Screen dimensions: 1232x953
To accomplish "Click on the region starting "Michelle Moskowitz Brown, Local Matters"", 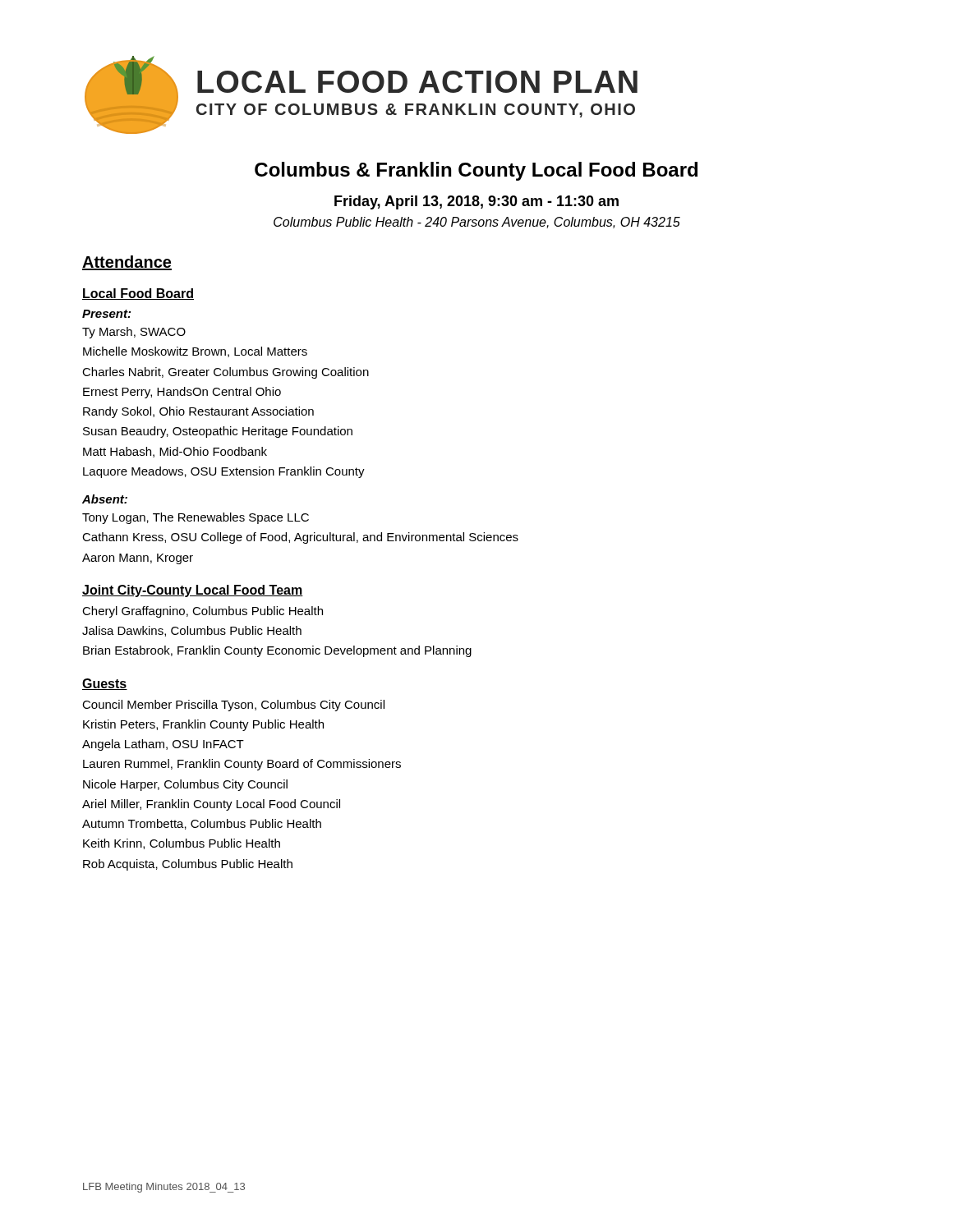I will [195, 351].
